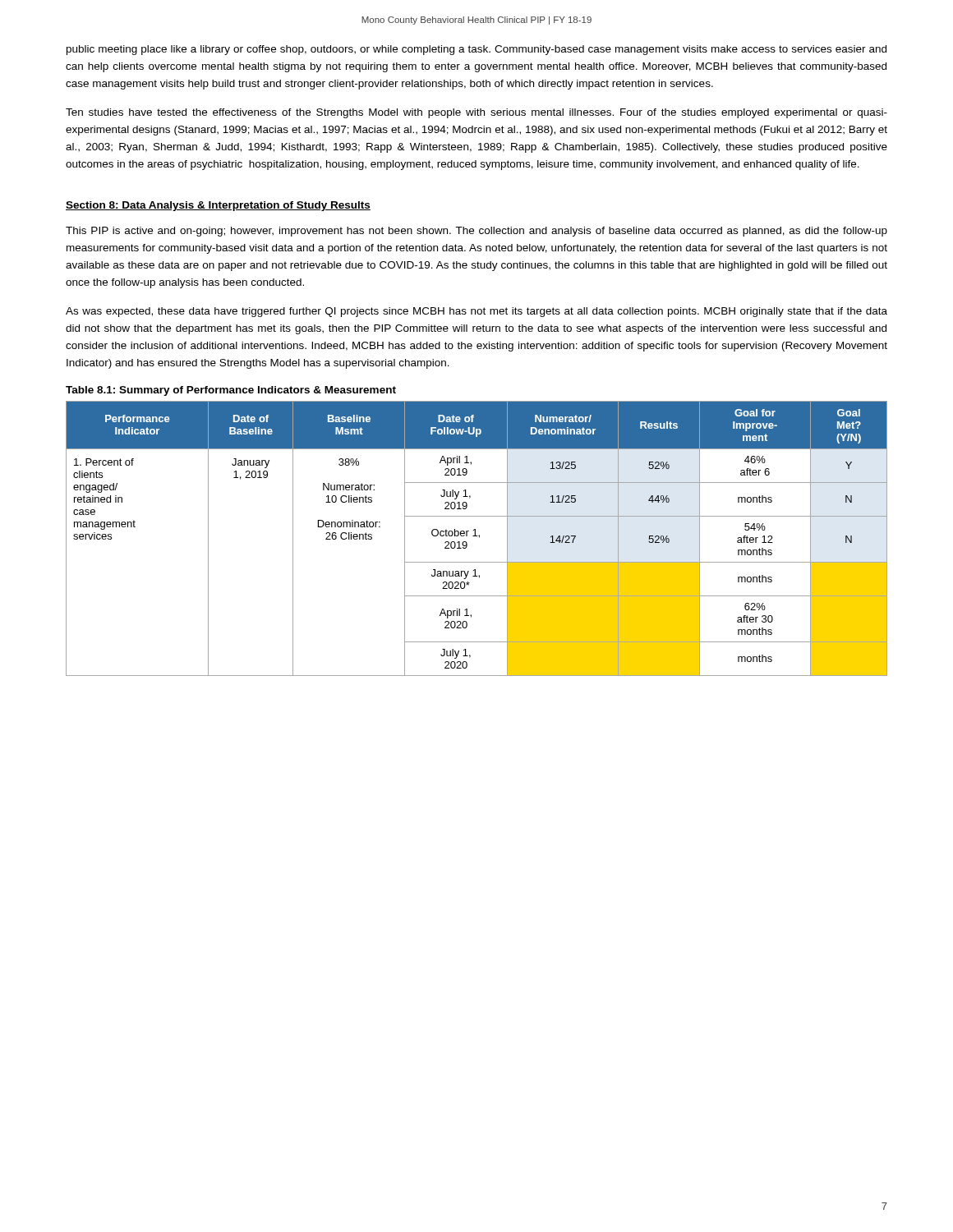The width and height of the screenshot is (953, 1232).
Task: Select the table that reads "Date of Baseline"
Action: (x=476, y=538)
